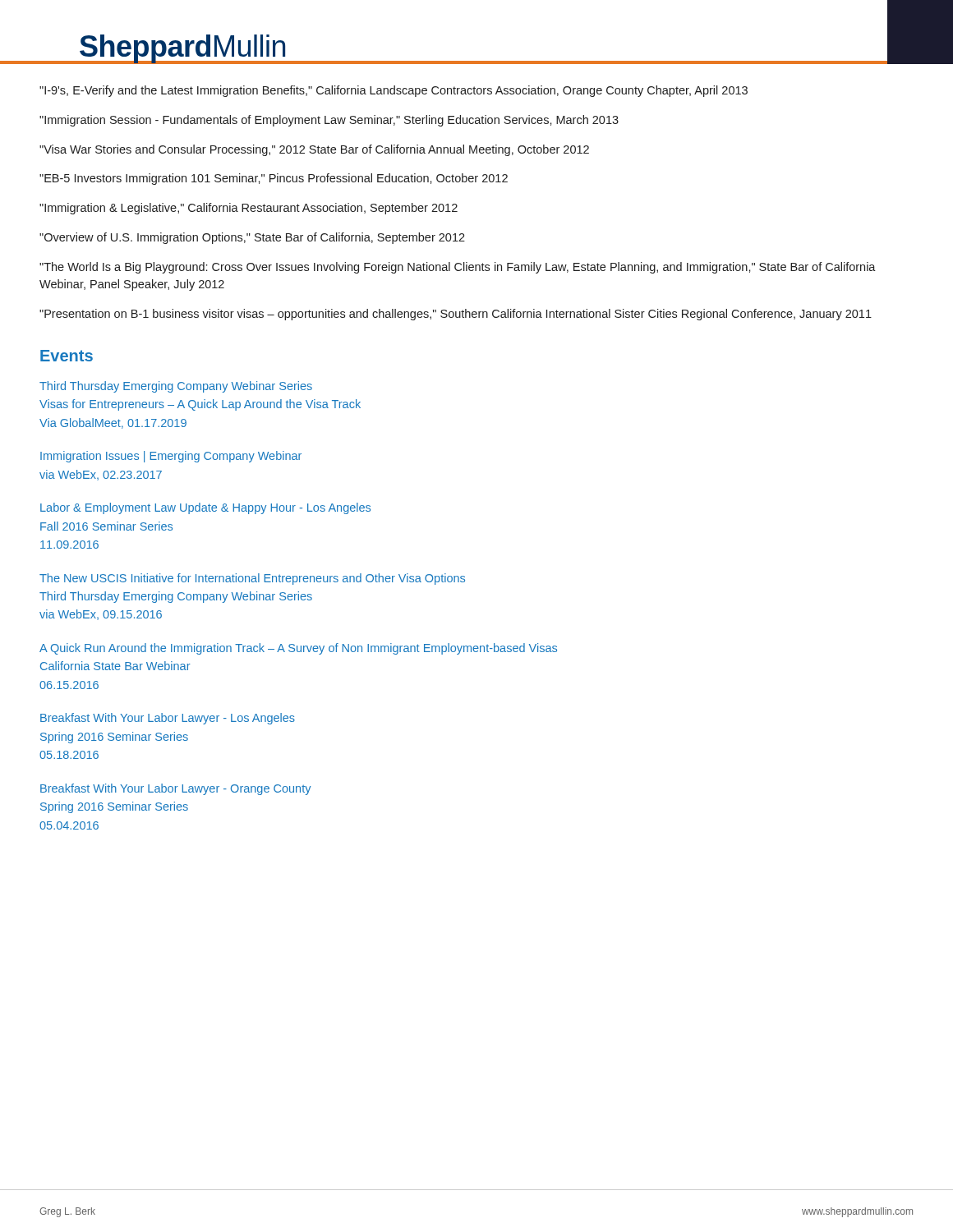Point to the block beginning ""The World Is a Big Playground:"

click(x=457, y=275)
